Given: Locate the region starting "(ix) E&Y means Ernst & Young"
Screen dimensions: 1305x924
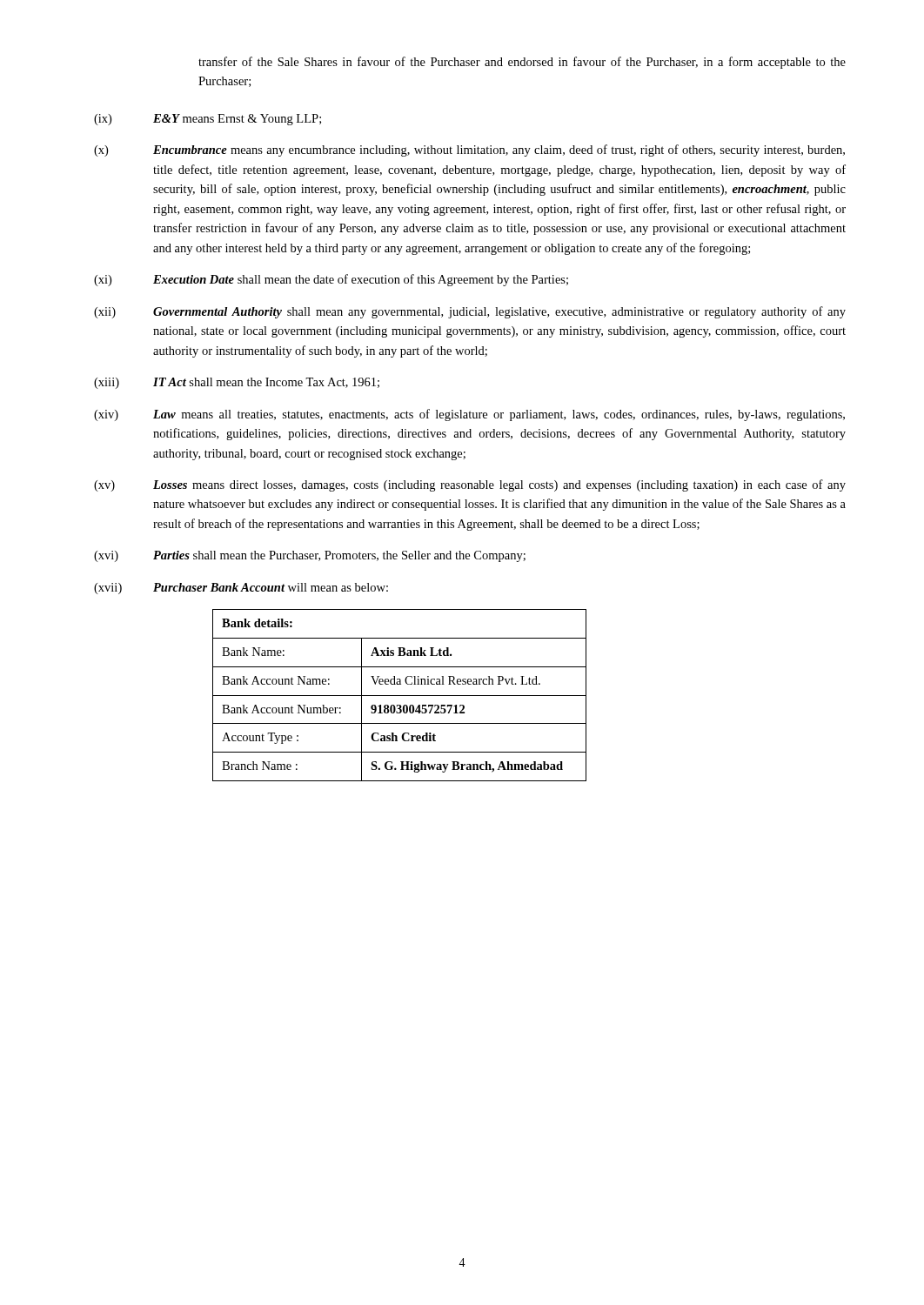Looking at the screenshot, I should point(208,120).
